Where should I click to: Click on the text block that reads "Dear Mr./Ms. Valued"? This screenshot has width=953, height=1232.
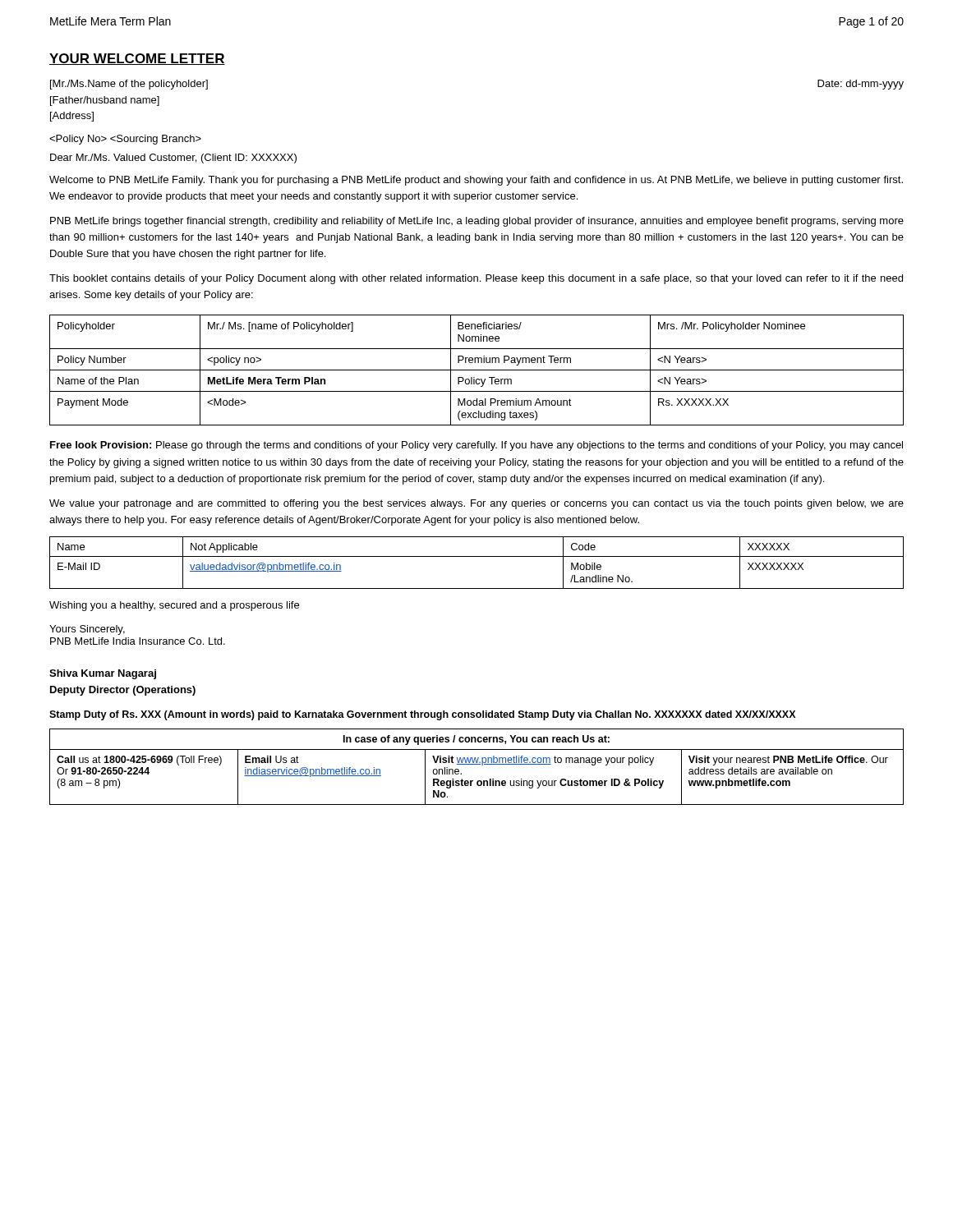coord(173,157)
